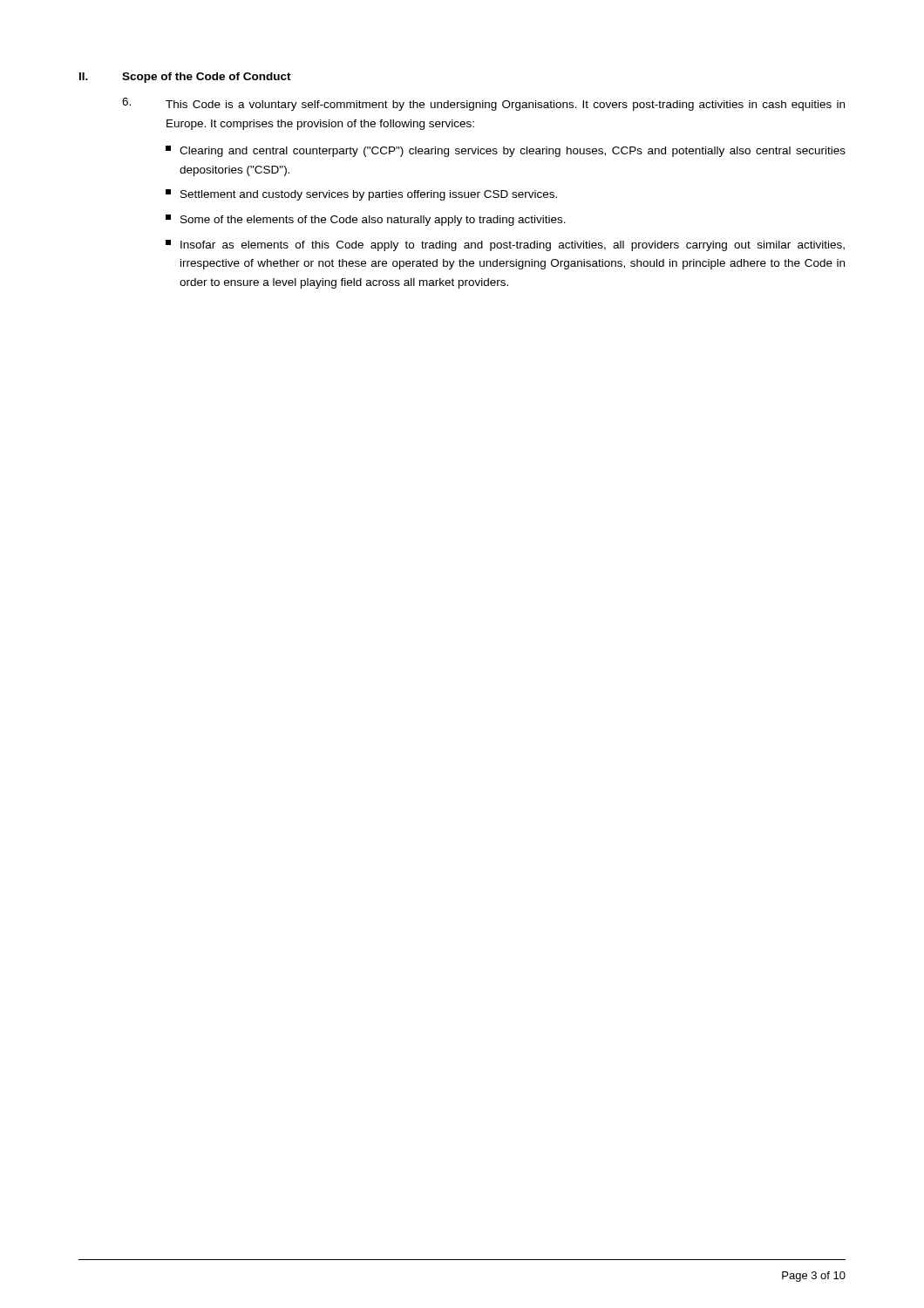This screenshot has height=1308, width=924.
Task: Find the list item containing "Settlement and custody services by"
Action: [506, 195]
